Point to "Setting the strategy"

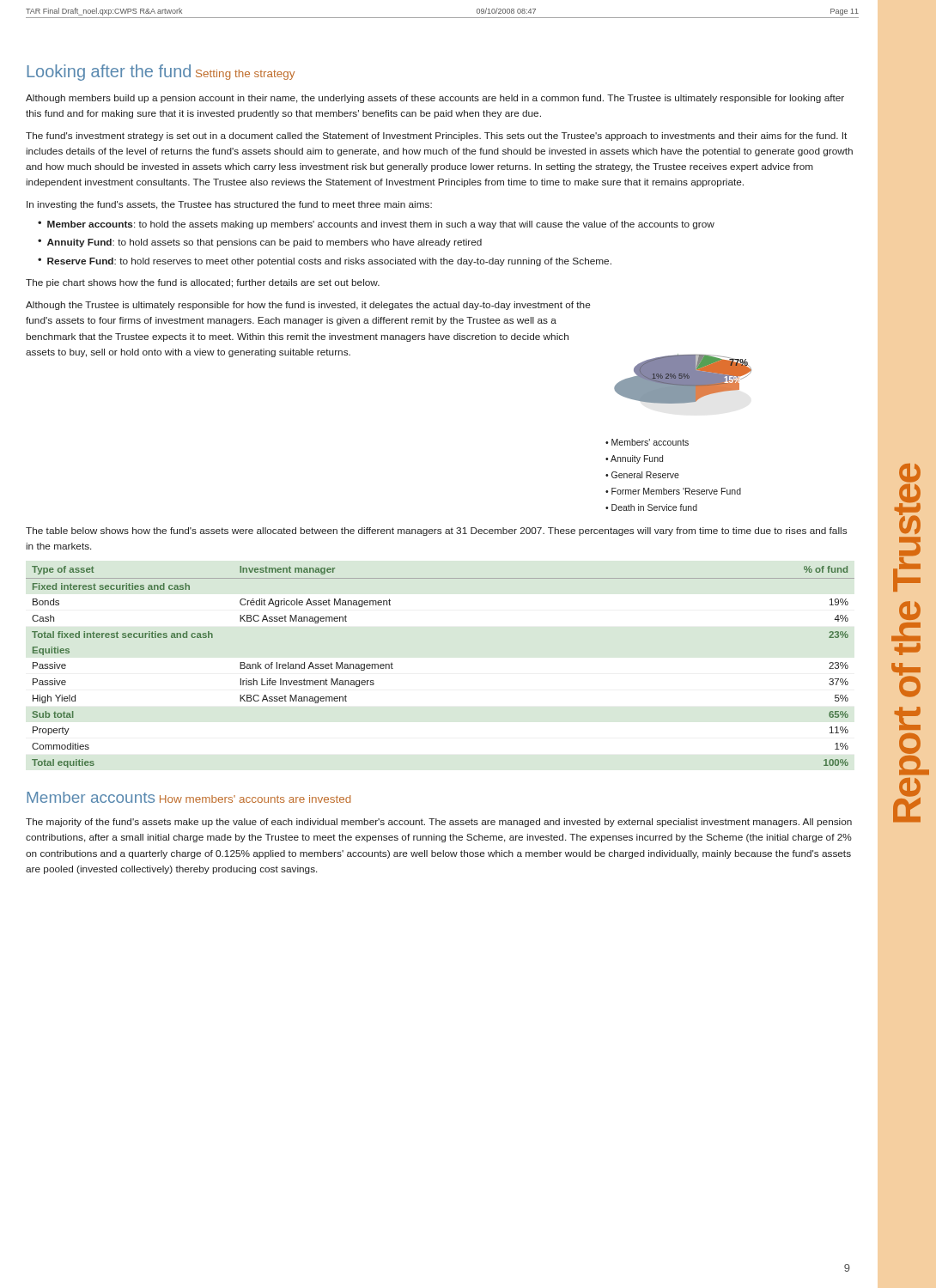click(x=245, y=73)
